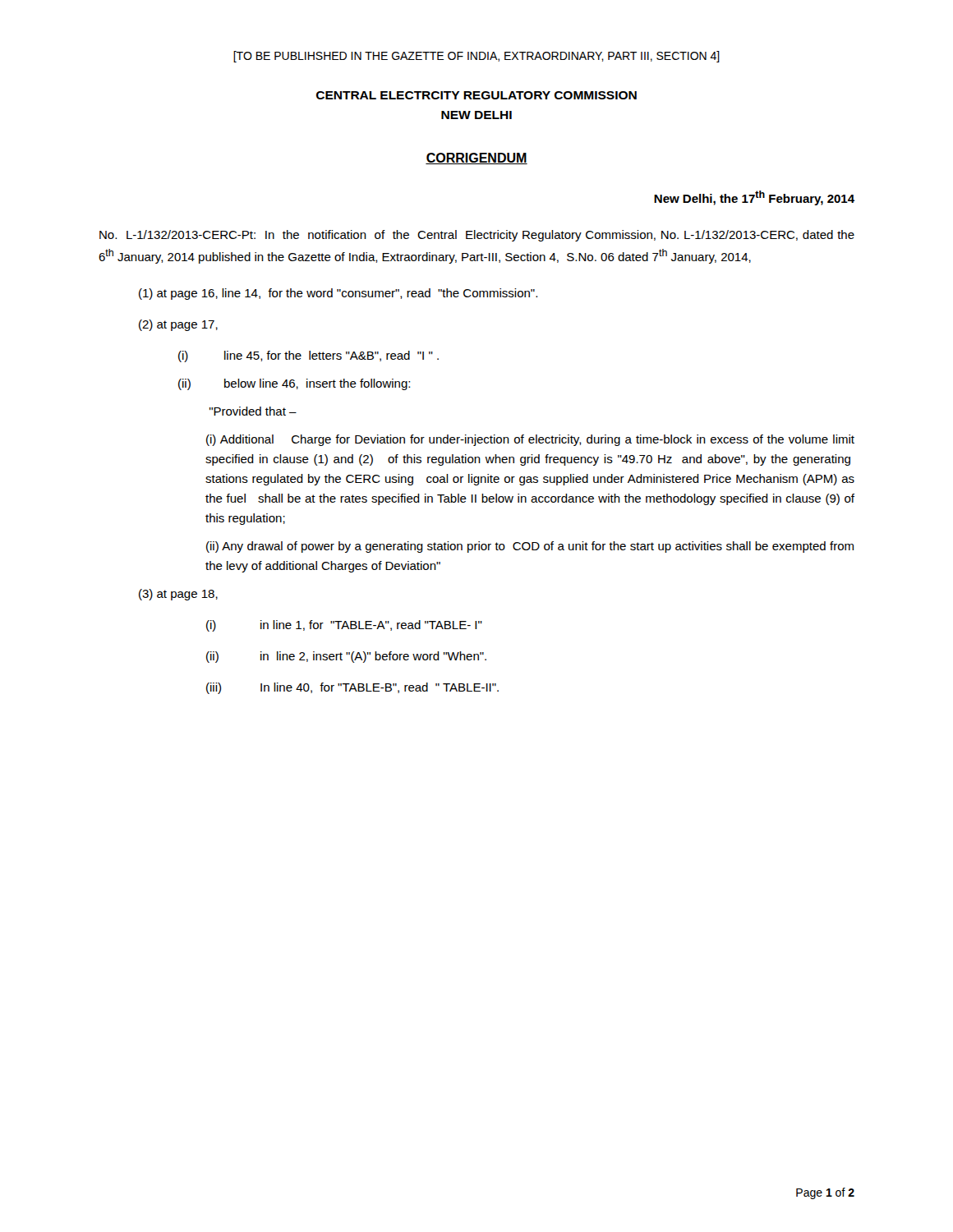Click on the element starting "(ii) in line 2, insert "(A)" before word"
Viewport: 953px width, 1232px height.
coord(346,657)
